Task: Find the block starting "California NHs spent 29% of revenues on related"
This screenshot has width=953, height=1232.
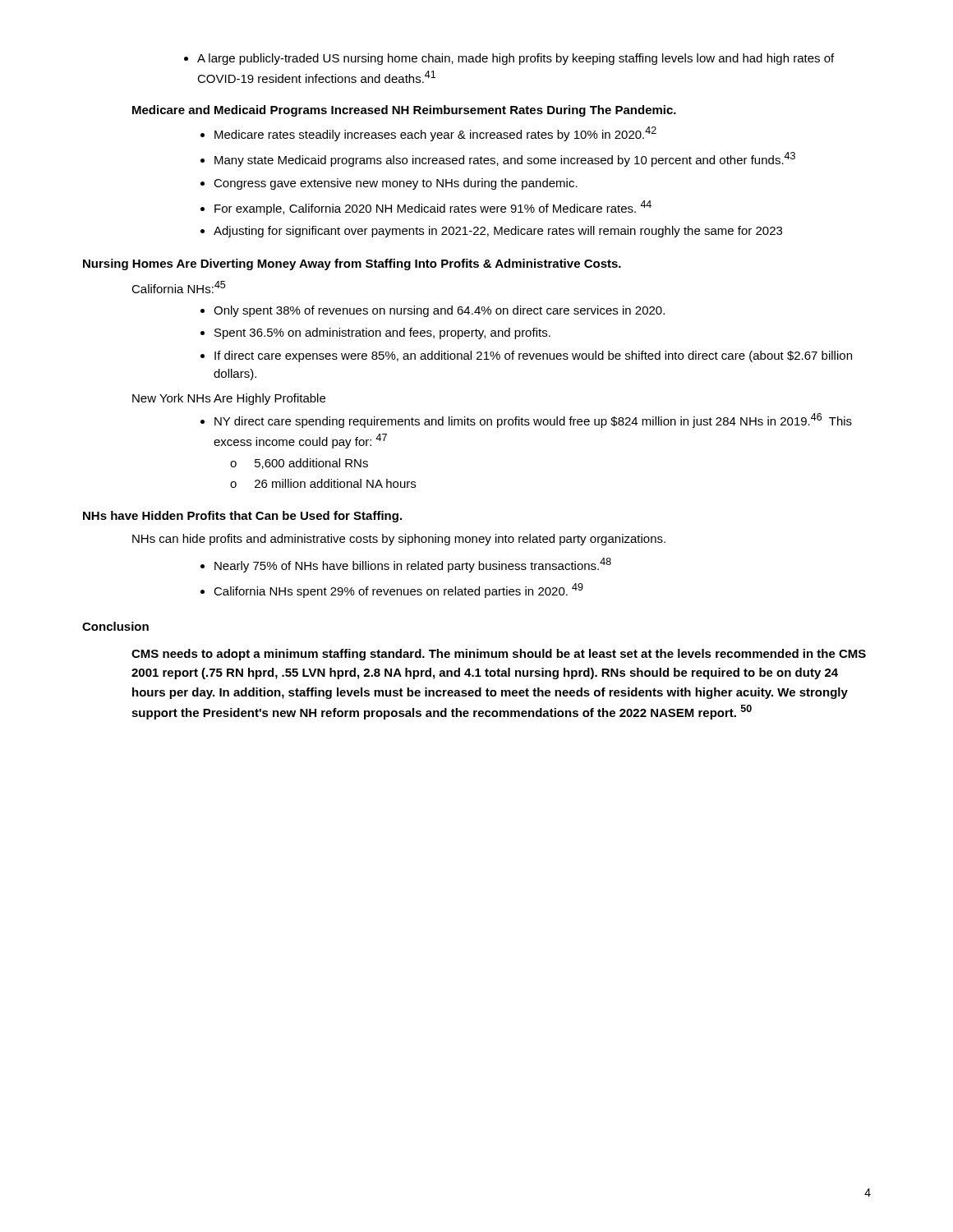Action: pos(398,589)
